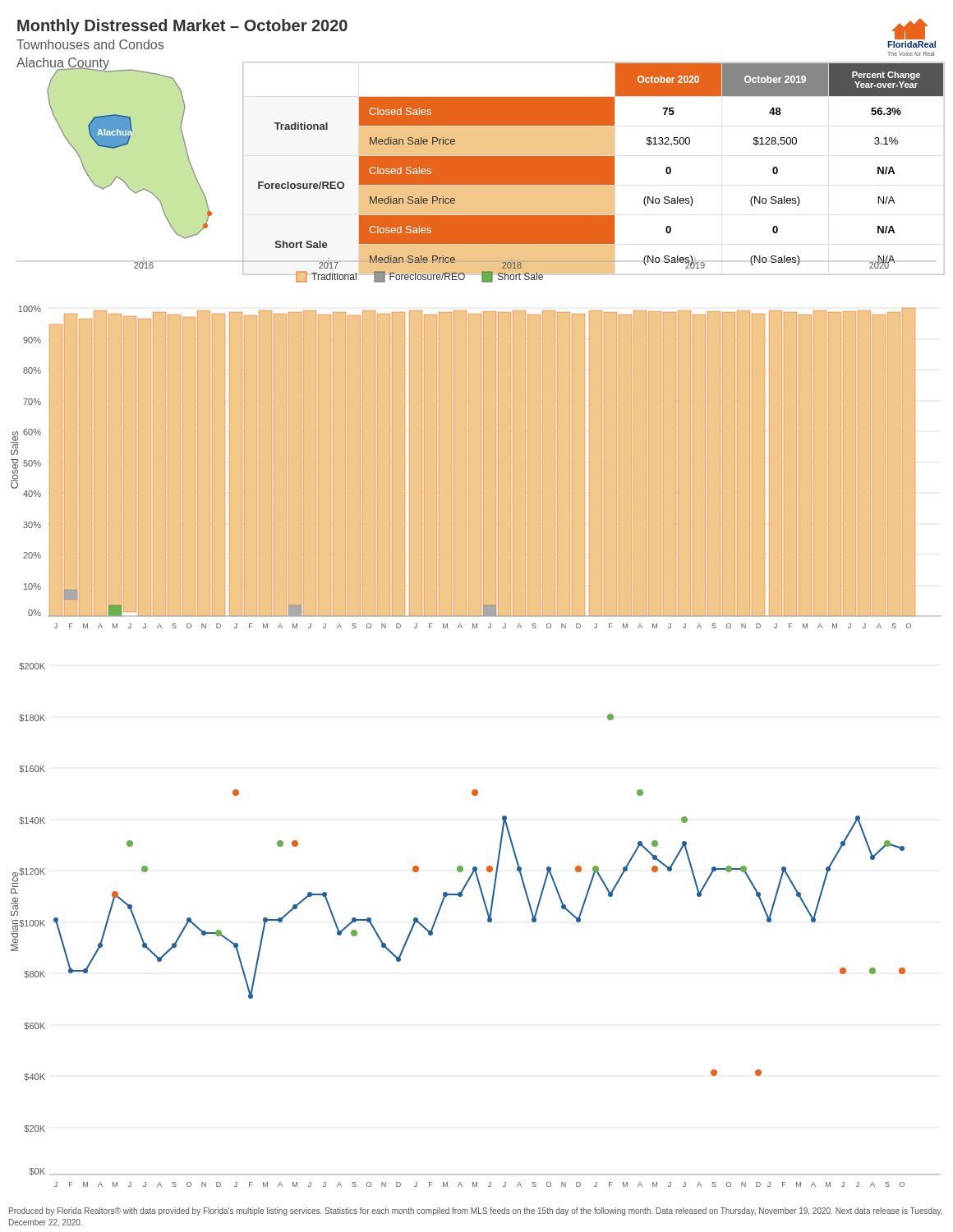Click on the logo
The image size is (953, 1232).
pyautogui.click(x=871, y=33)
